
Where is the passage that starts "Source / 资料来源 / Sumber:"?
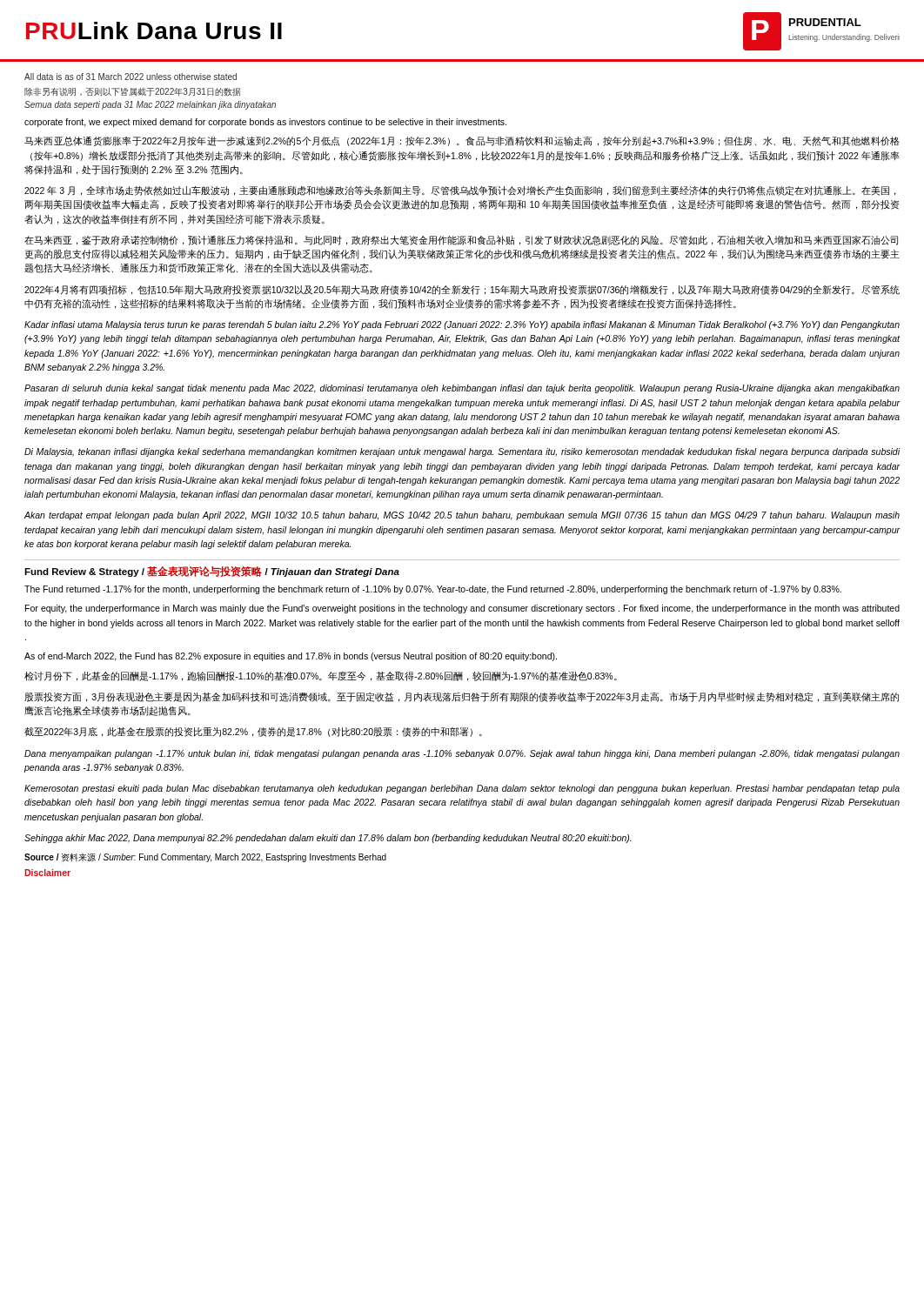click(x=205, y=858)
